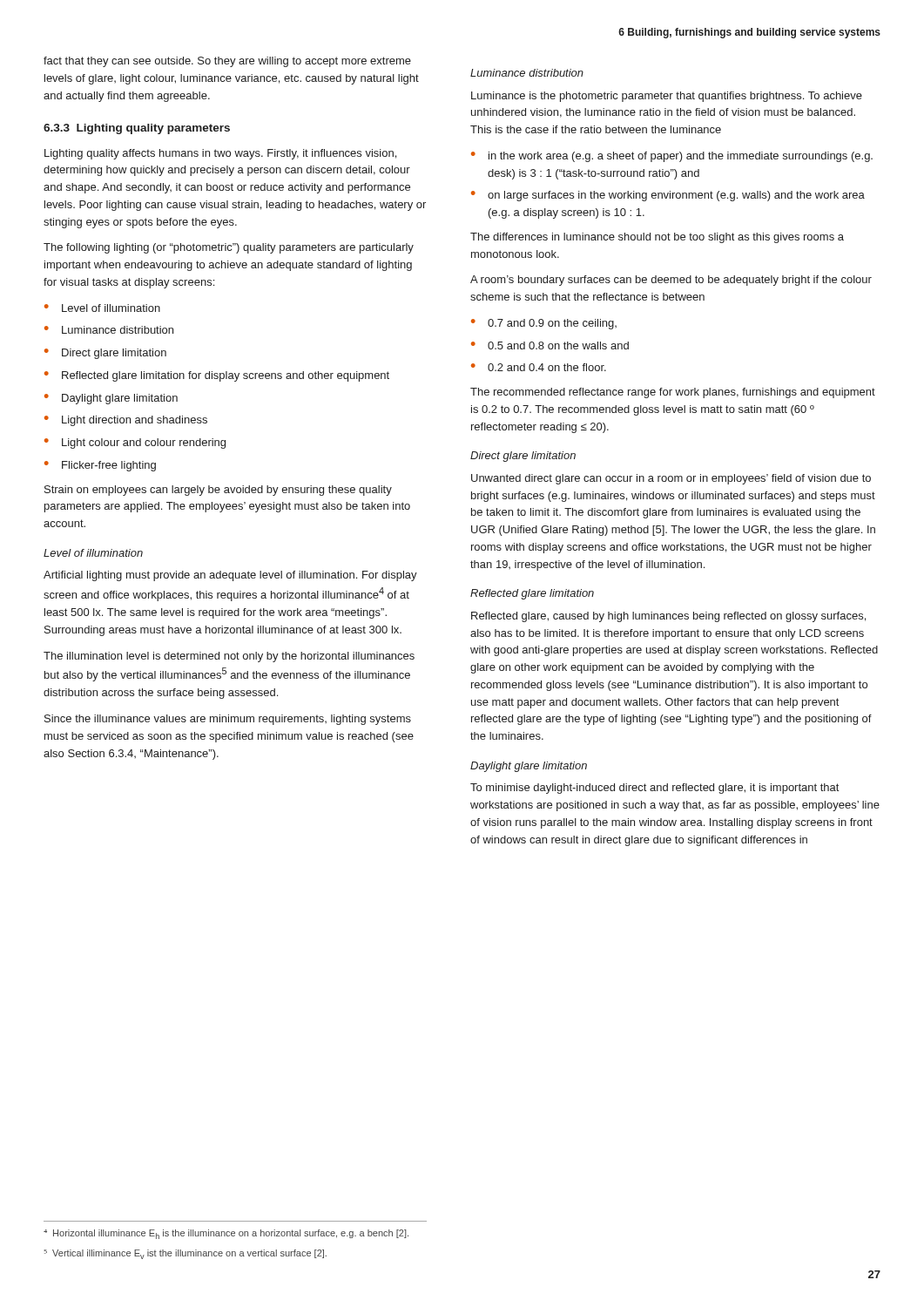Image resolution: width=924 pixels, height=1307 pixels.
Task: Where does it say "• 0.7 and 0.9 on the ceiling,"?
Action: click(x=544, y=324)
